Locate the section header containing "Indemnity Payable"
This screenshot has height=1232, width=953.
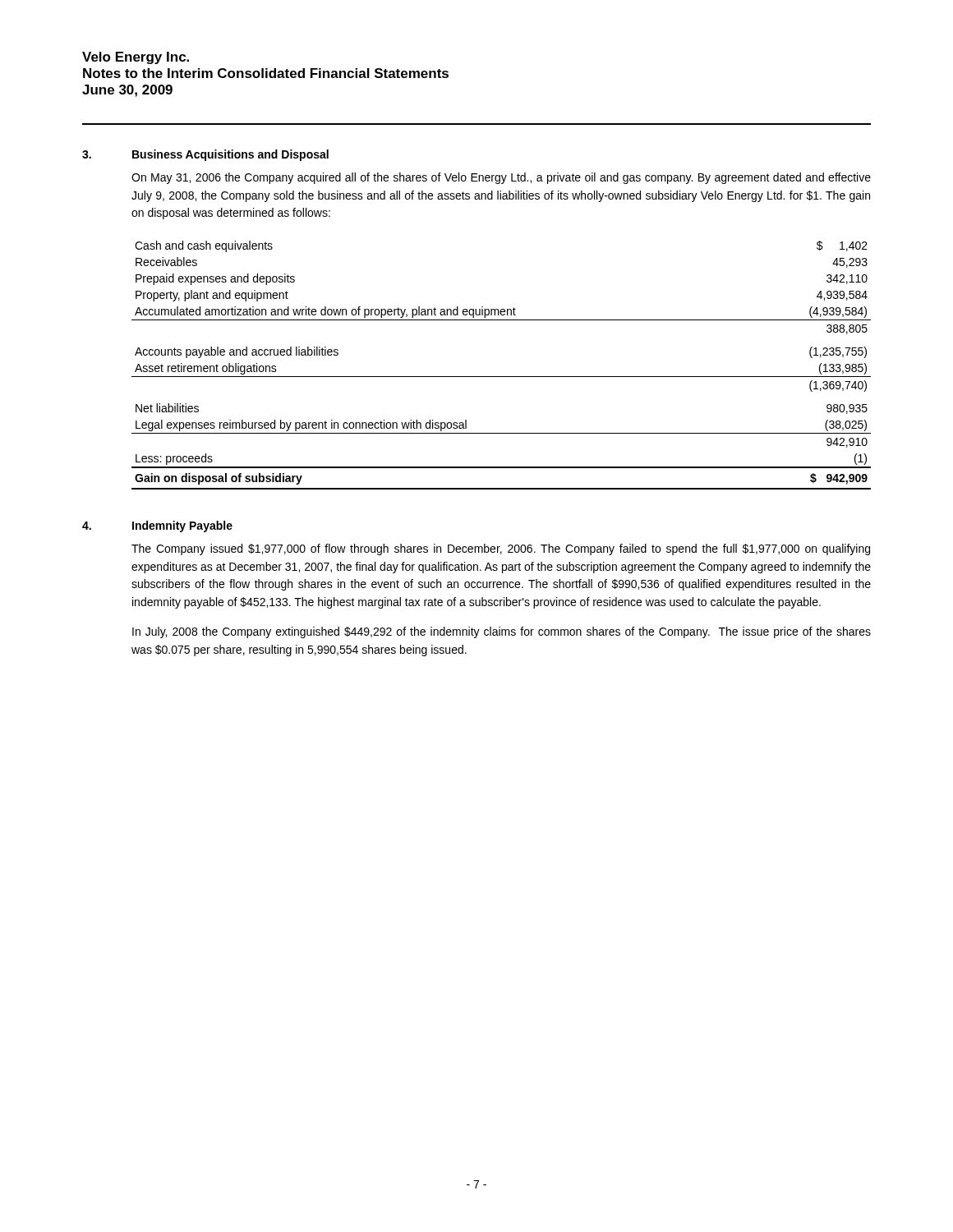182,526
